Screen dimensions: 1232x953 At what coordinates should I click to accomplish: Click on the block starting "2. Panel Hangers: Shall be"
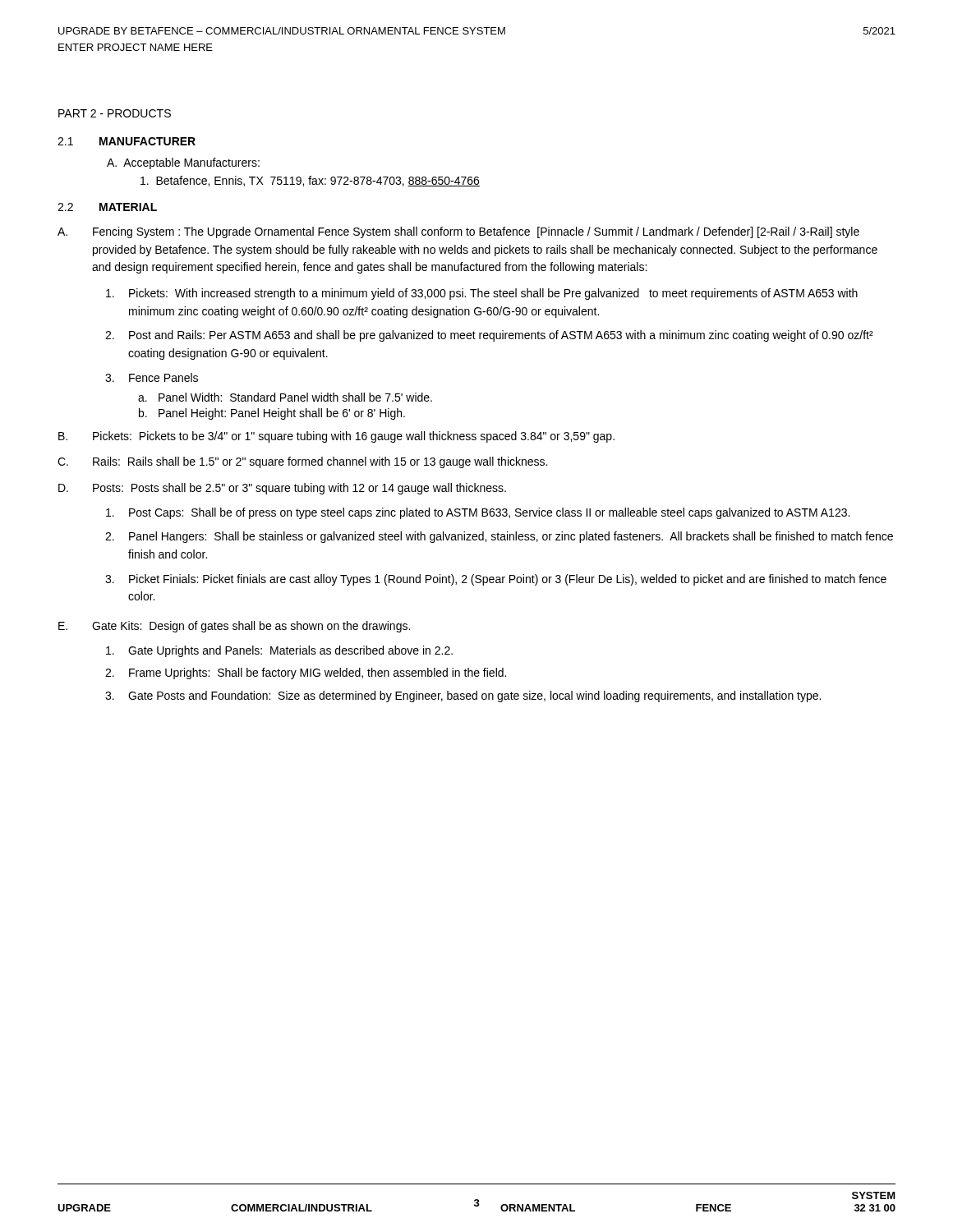[500, 546]
